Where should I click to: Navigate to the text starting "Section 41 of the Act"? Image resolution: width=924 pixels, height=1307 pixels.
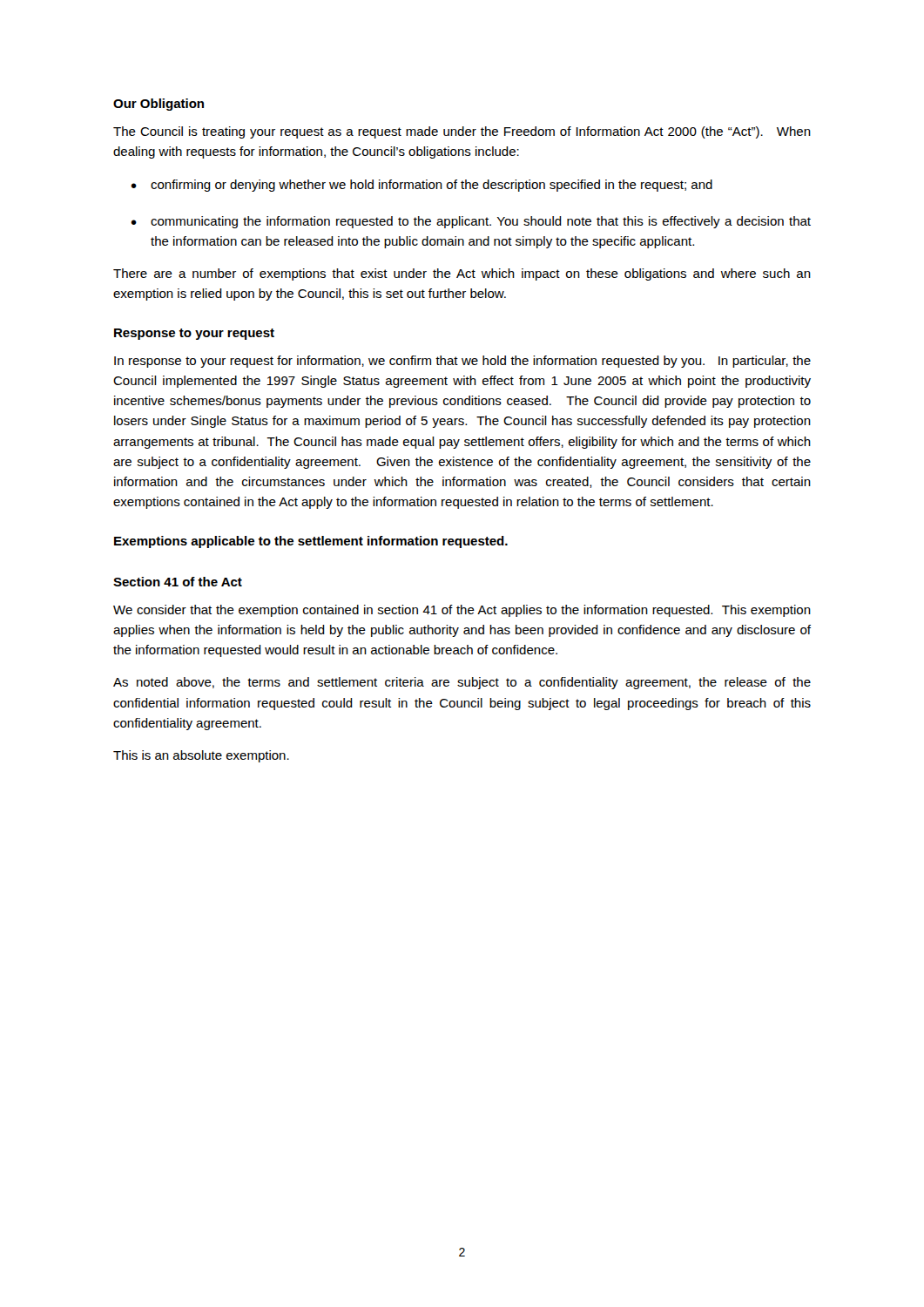pyautogui.click(x=178, y=581)
